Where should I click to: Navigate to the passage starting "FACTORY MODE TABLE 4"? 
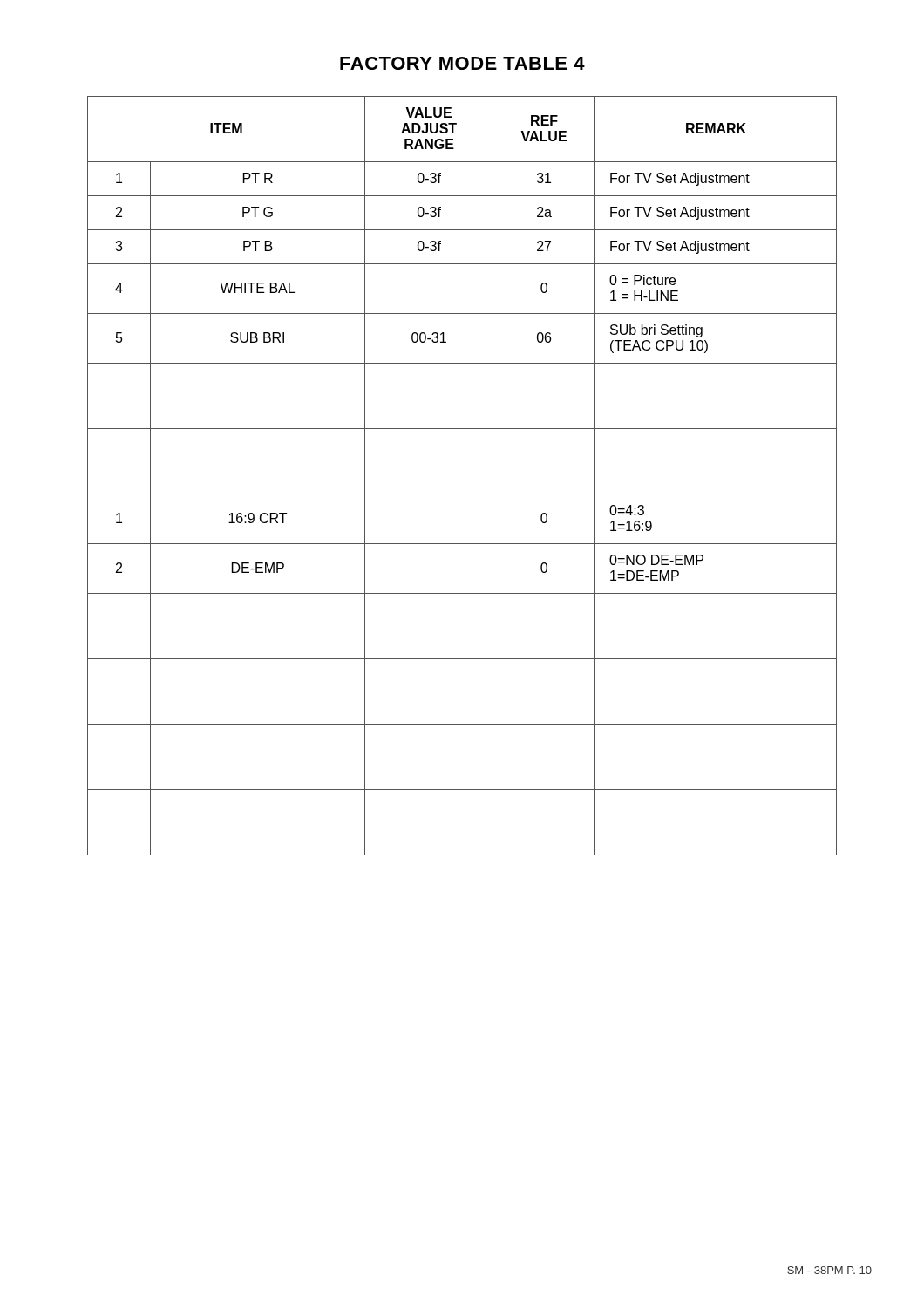462,63
